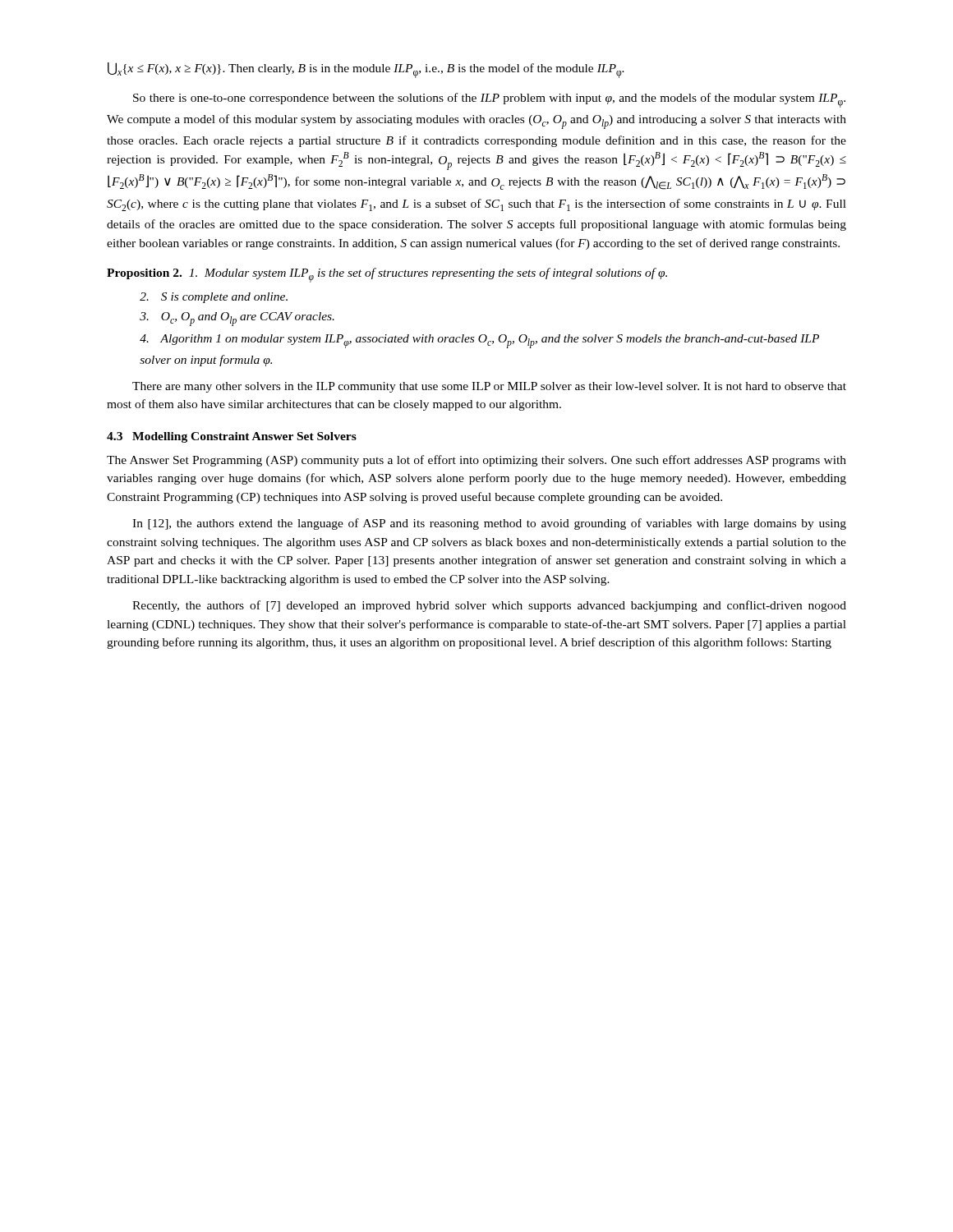
Task: Find the passage starting "In [12], the"
Action: [x=476, y=551]
